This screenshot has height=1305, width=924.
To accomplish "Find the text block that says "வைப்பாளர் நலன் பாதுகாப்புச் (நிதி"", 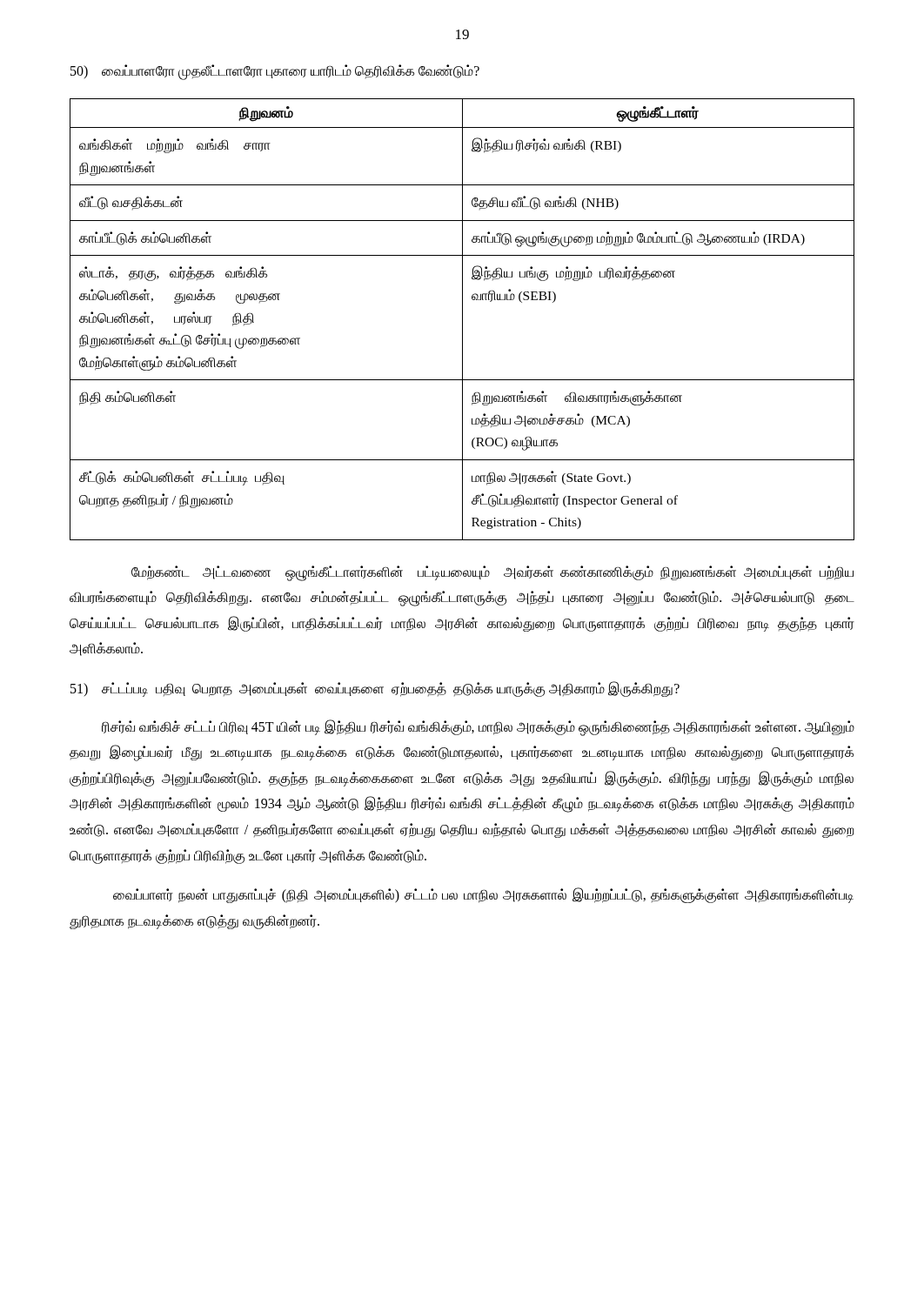I will click(462, 908).
